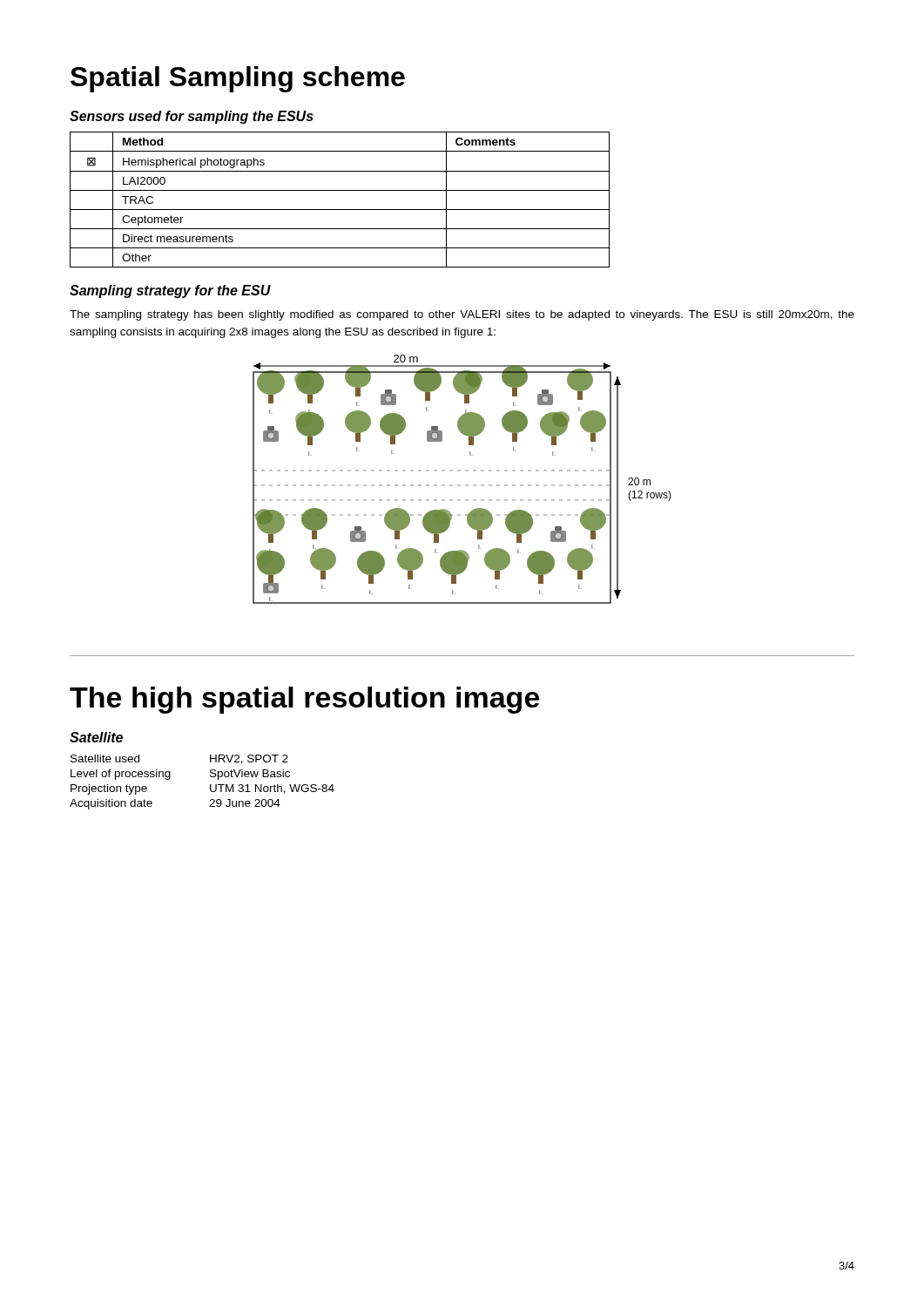
Task: Click on the title with the text "The high spatial"
Action: click(x=462, y=697)
